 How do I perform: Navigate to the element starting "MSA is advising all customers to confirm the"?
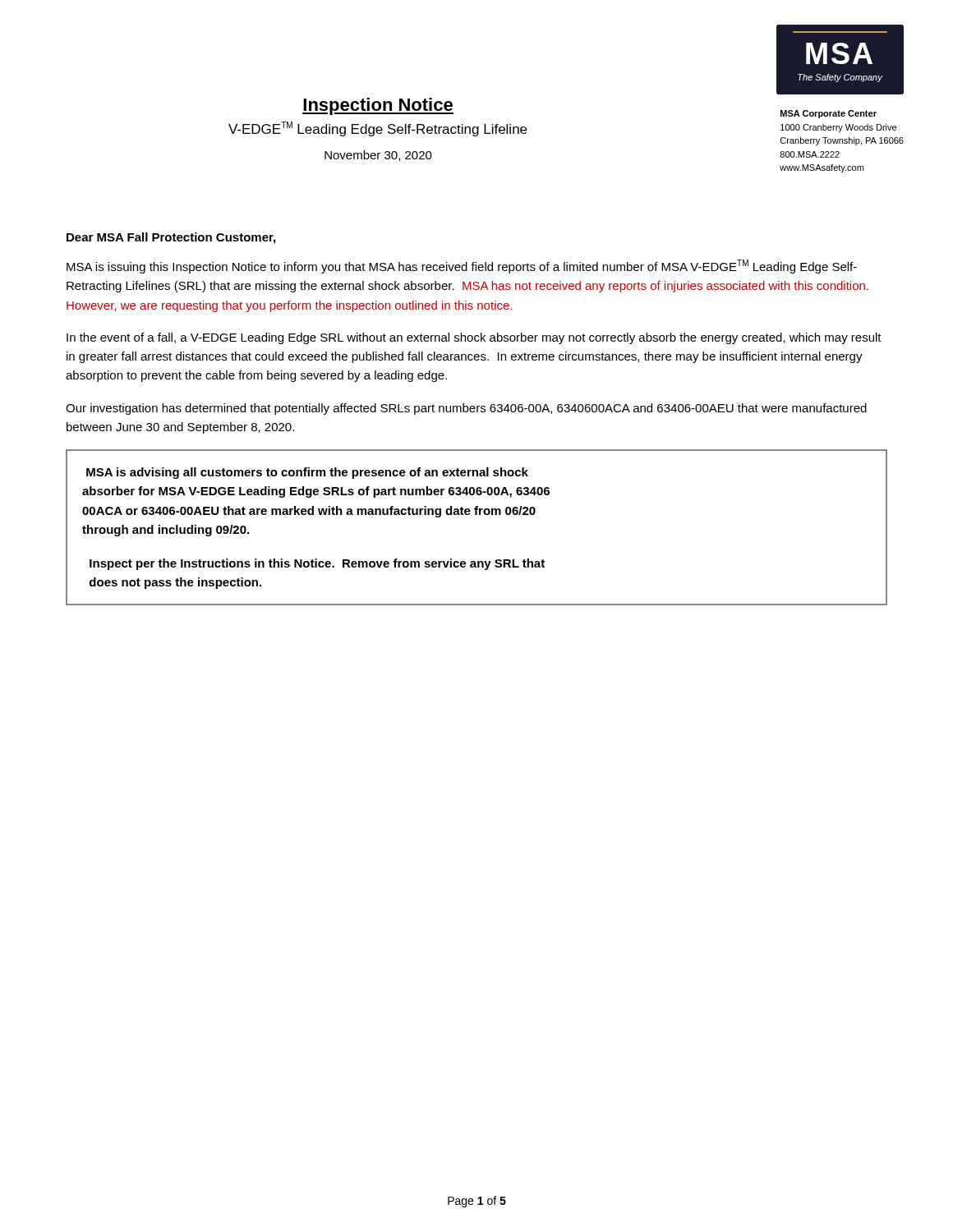click(307, 473)
